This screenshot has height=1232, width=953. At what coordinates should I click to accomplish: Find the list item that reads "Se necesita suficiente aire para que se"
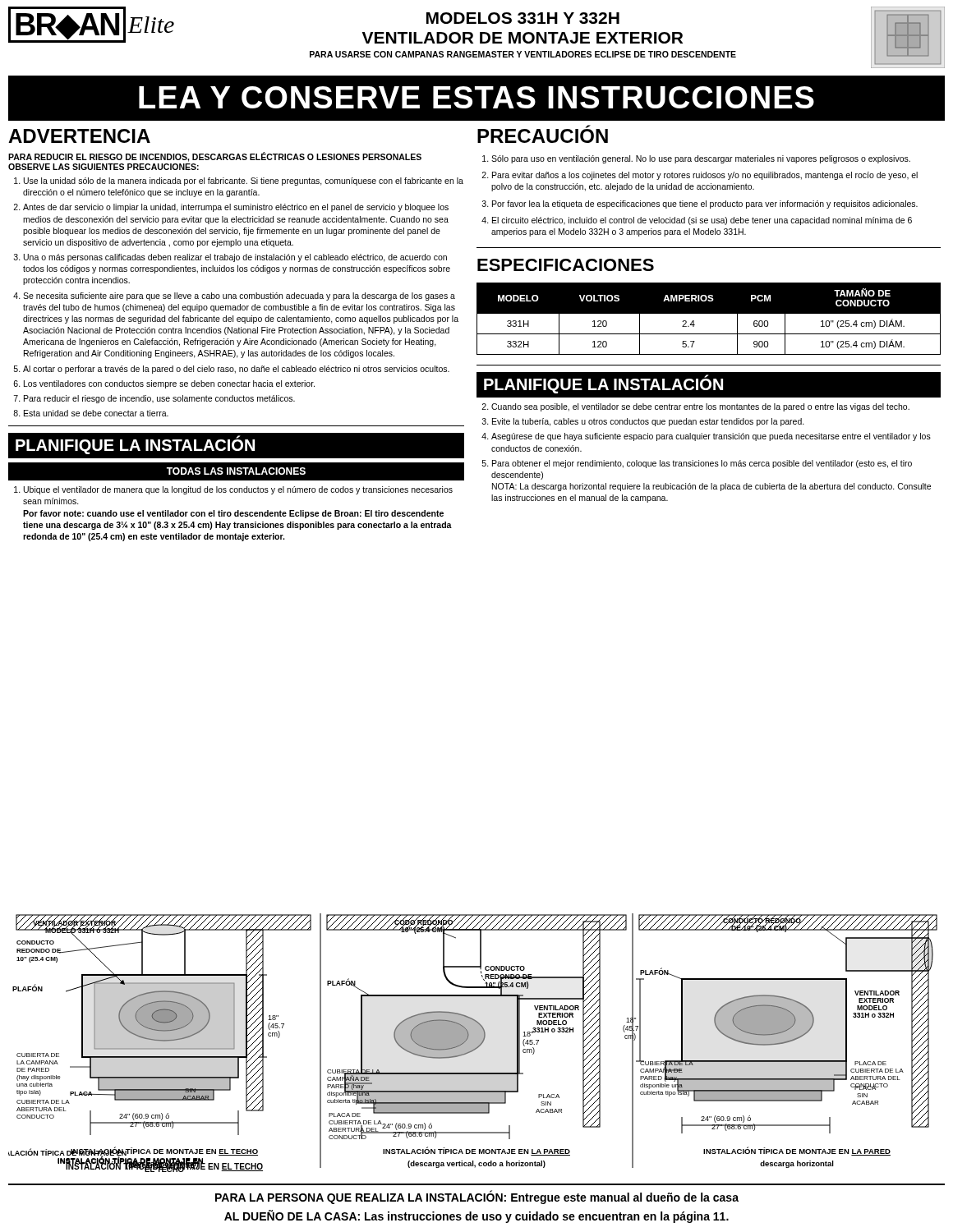[x=241, y=324]
